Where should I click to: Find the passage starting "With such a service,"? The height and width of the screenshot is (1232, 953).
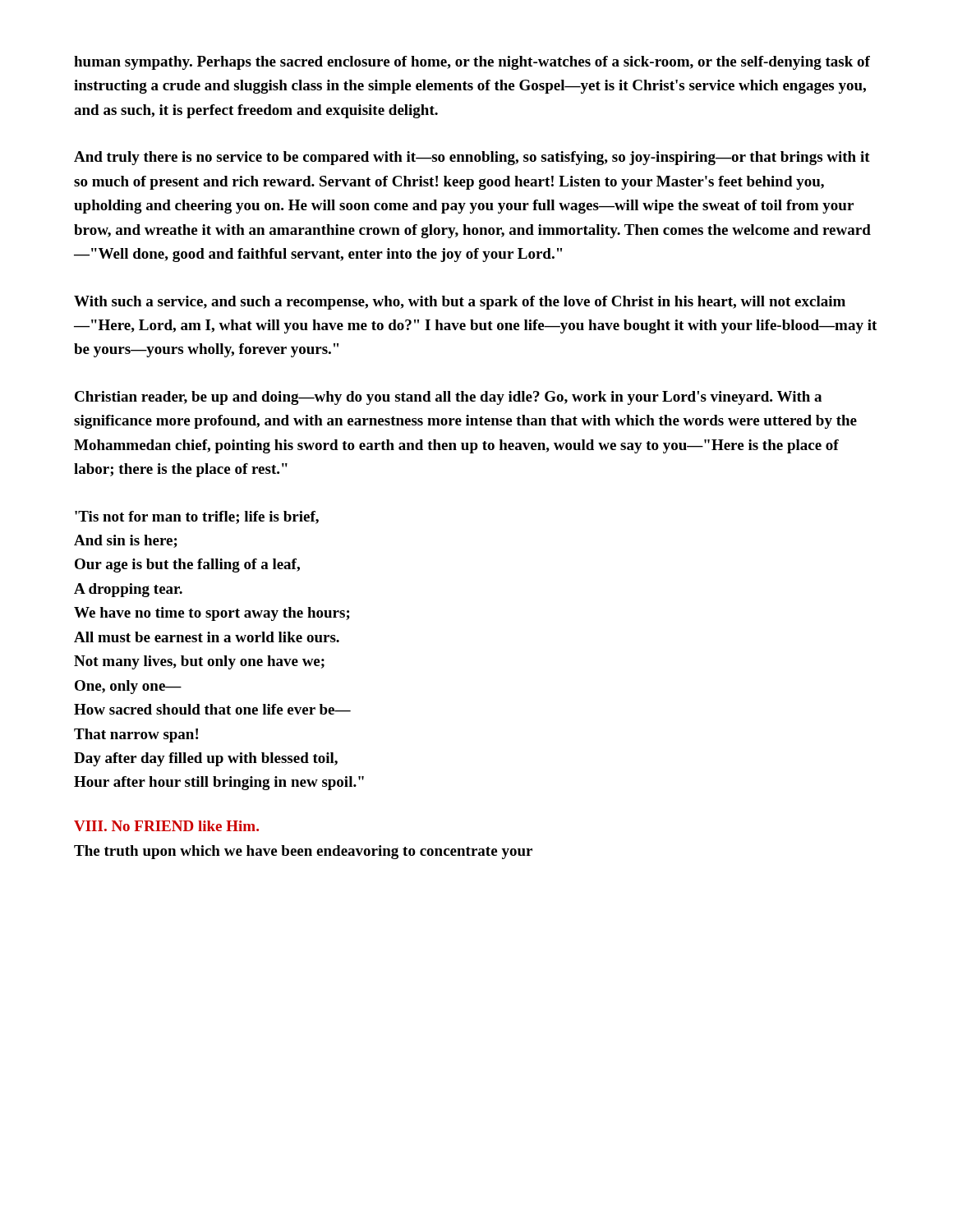475,325
